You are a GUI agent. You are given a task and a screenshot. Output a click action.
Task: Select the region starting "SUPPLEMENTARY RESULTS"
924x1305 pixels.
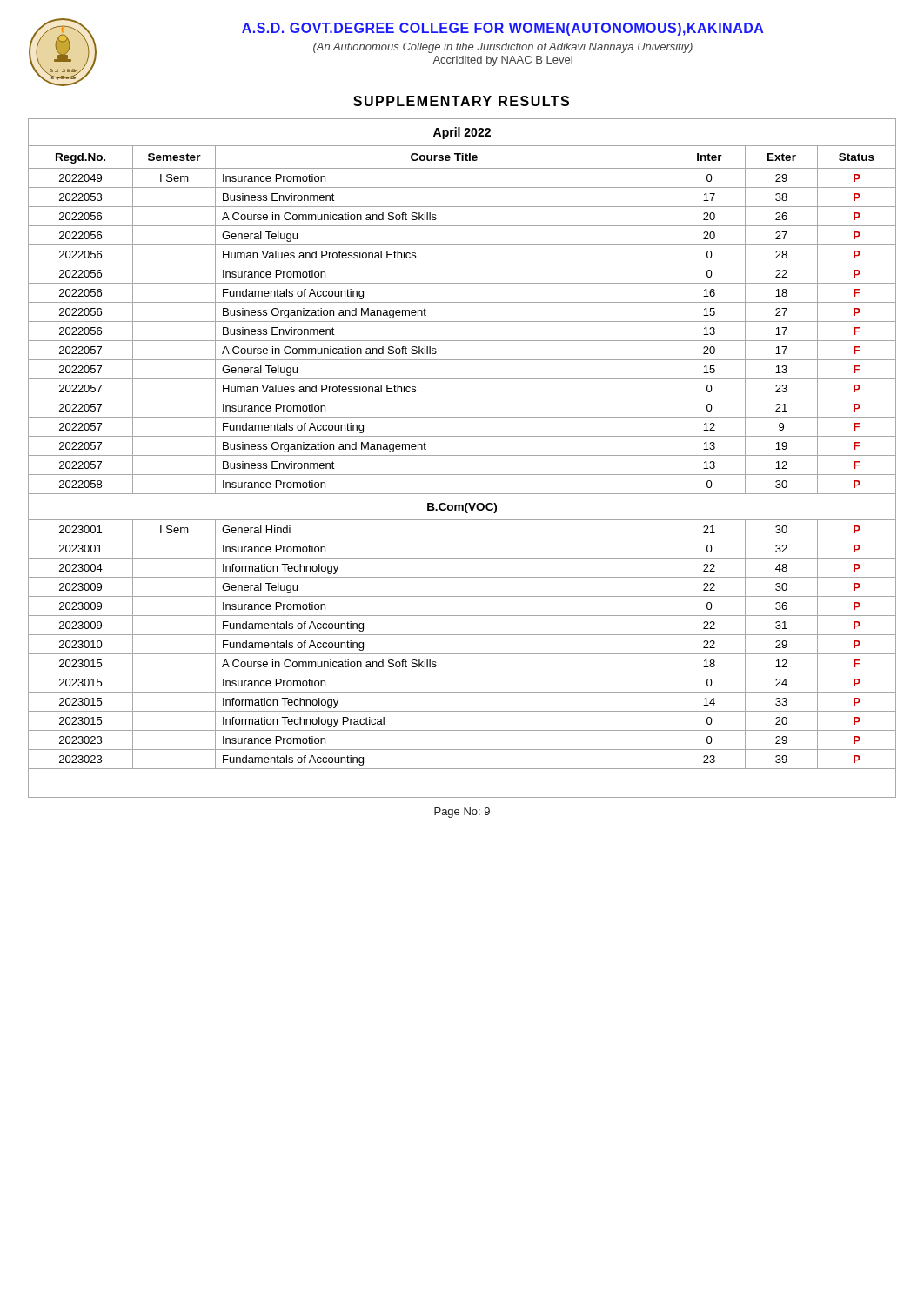click(462, 101)
